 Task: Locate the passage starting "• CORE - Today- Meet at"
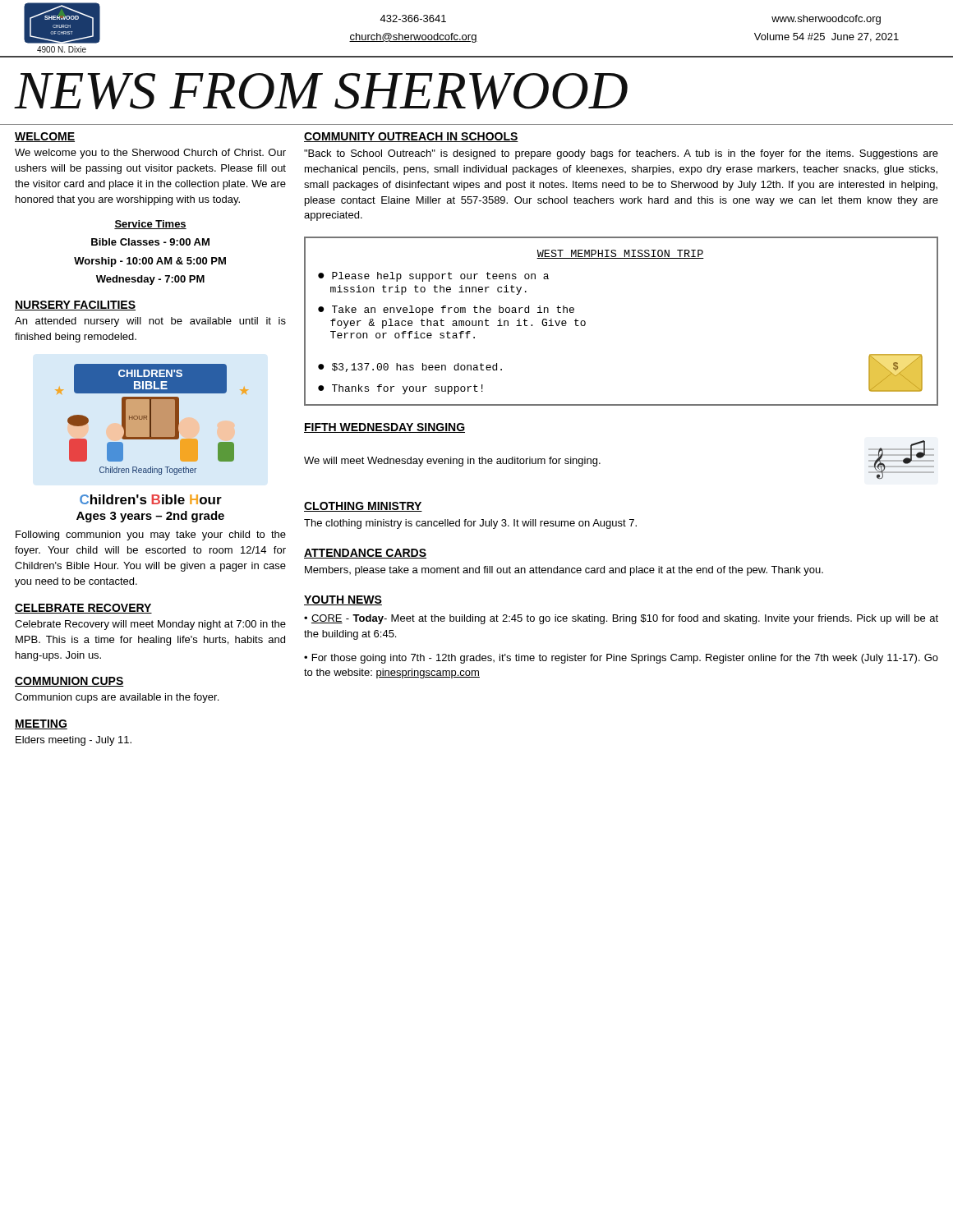[x=621, y=626]
